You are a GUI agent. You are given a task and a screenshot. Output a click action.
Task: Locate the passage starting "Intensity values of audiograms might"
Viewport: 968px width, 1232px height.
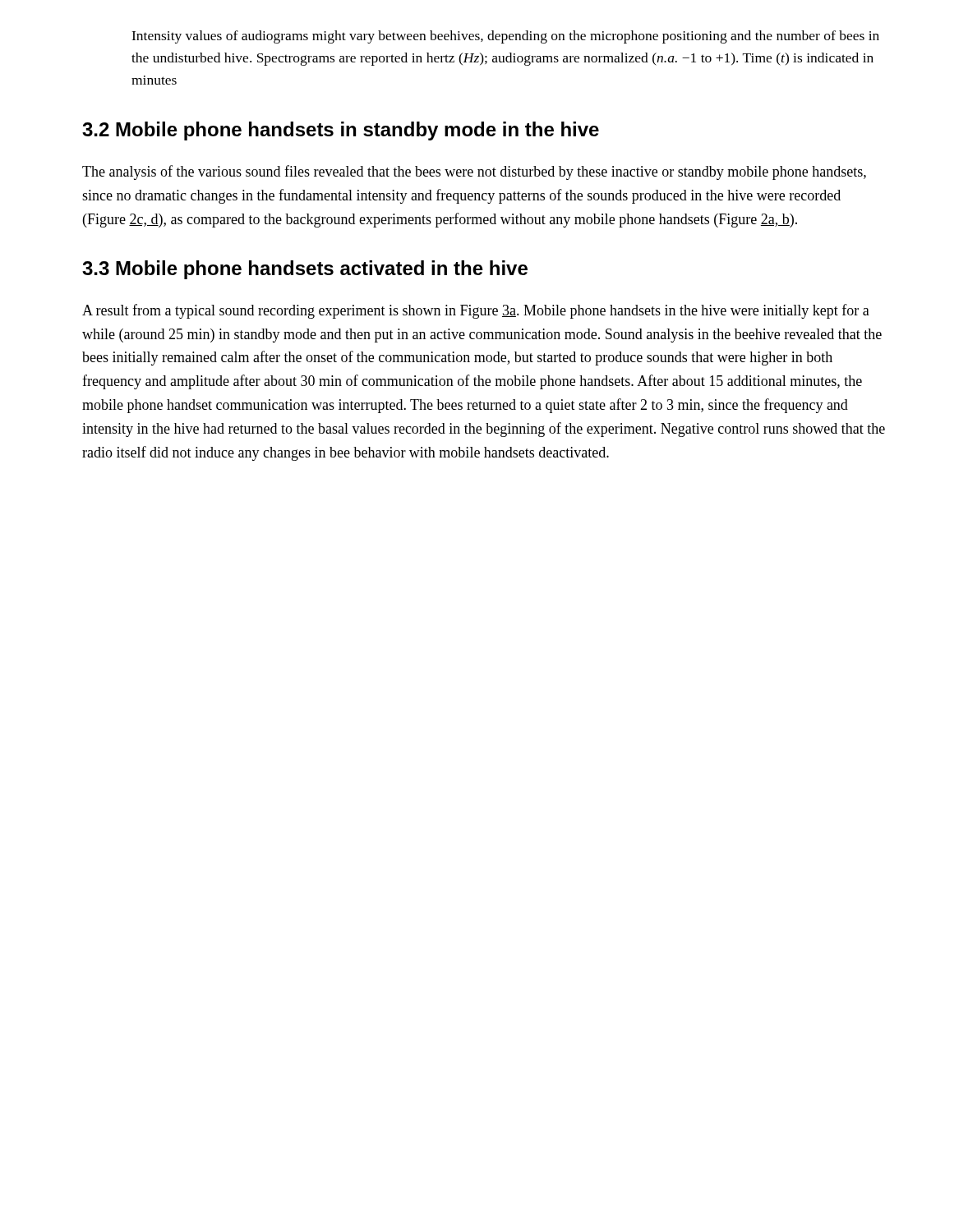505,58
